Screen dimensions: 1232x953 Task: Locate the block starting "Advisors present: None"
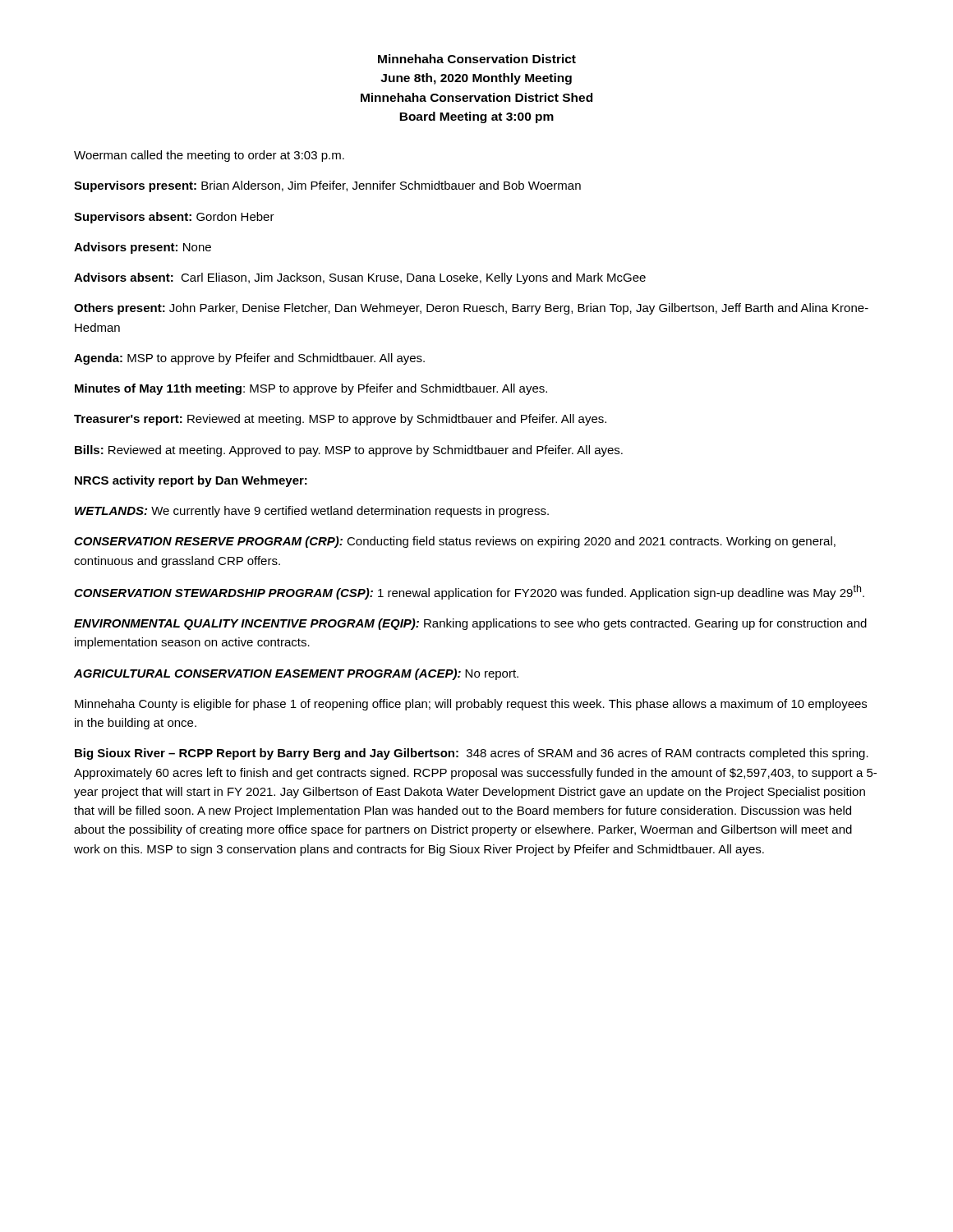tap(143, 247)
